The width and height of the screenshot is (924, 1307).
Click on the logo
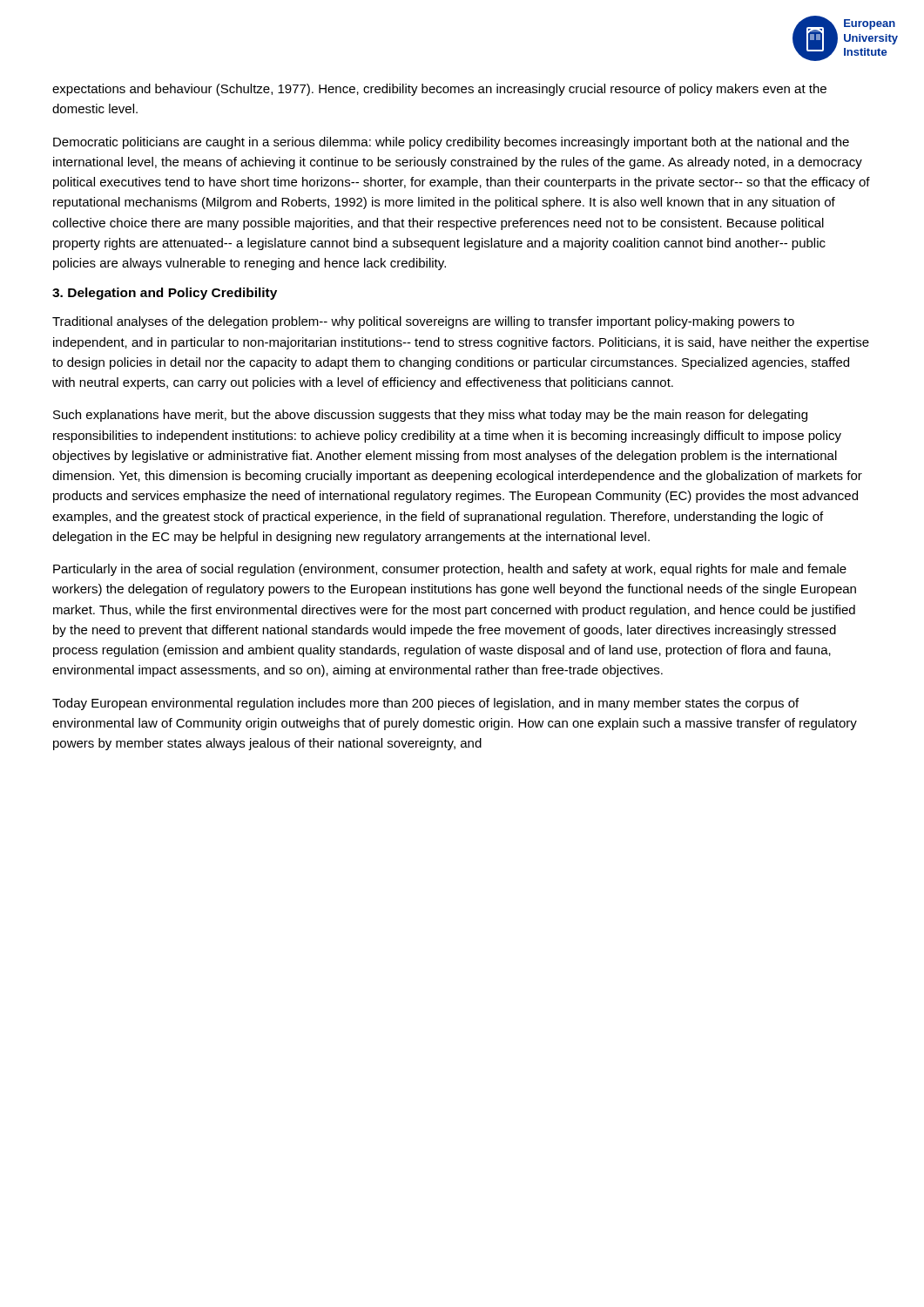coord(845,38)
